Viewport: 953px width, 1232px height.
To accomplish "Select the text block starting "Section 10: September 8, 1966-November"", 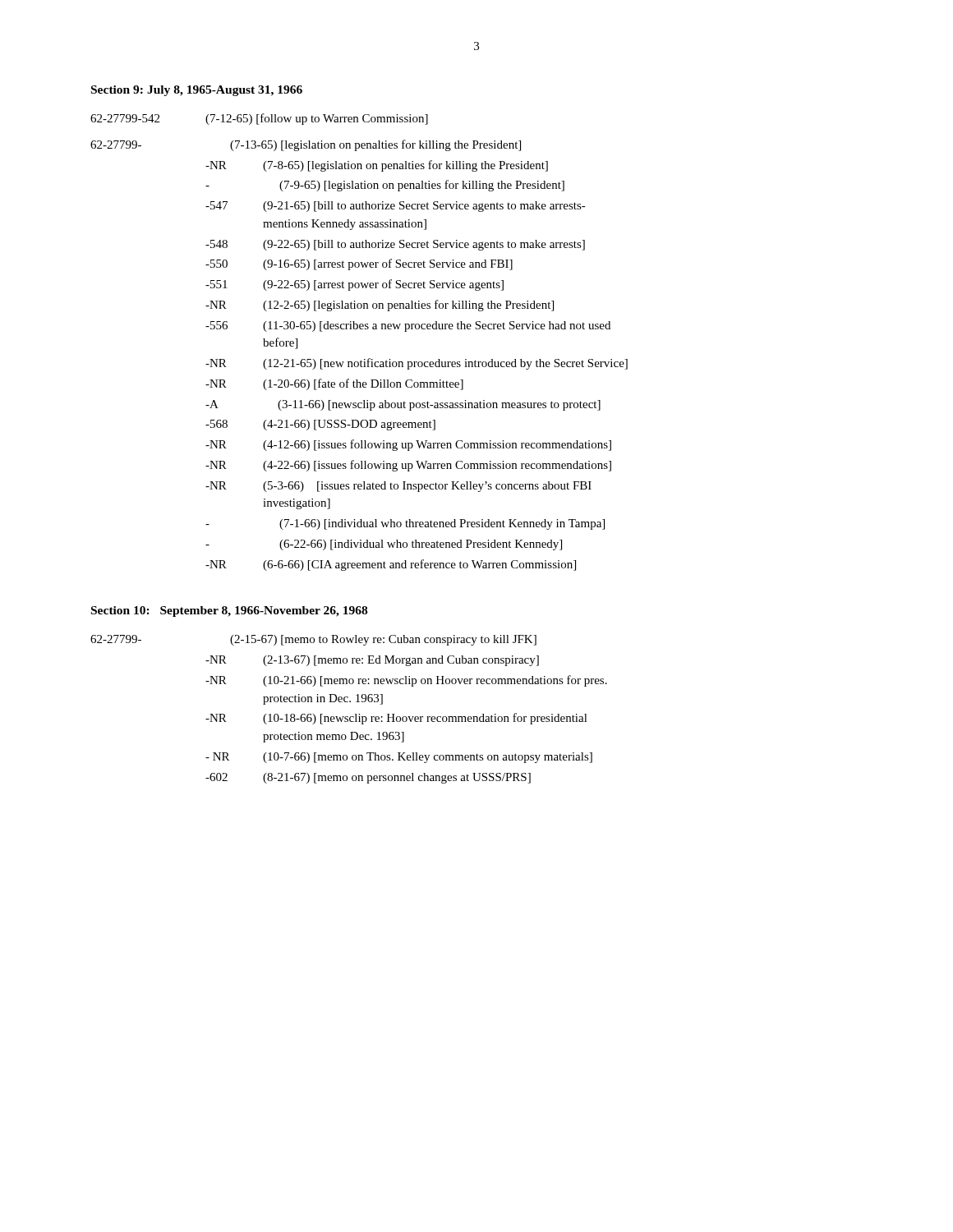I will (229, 610).
